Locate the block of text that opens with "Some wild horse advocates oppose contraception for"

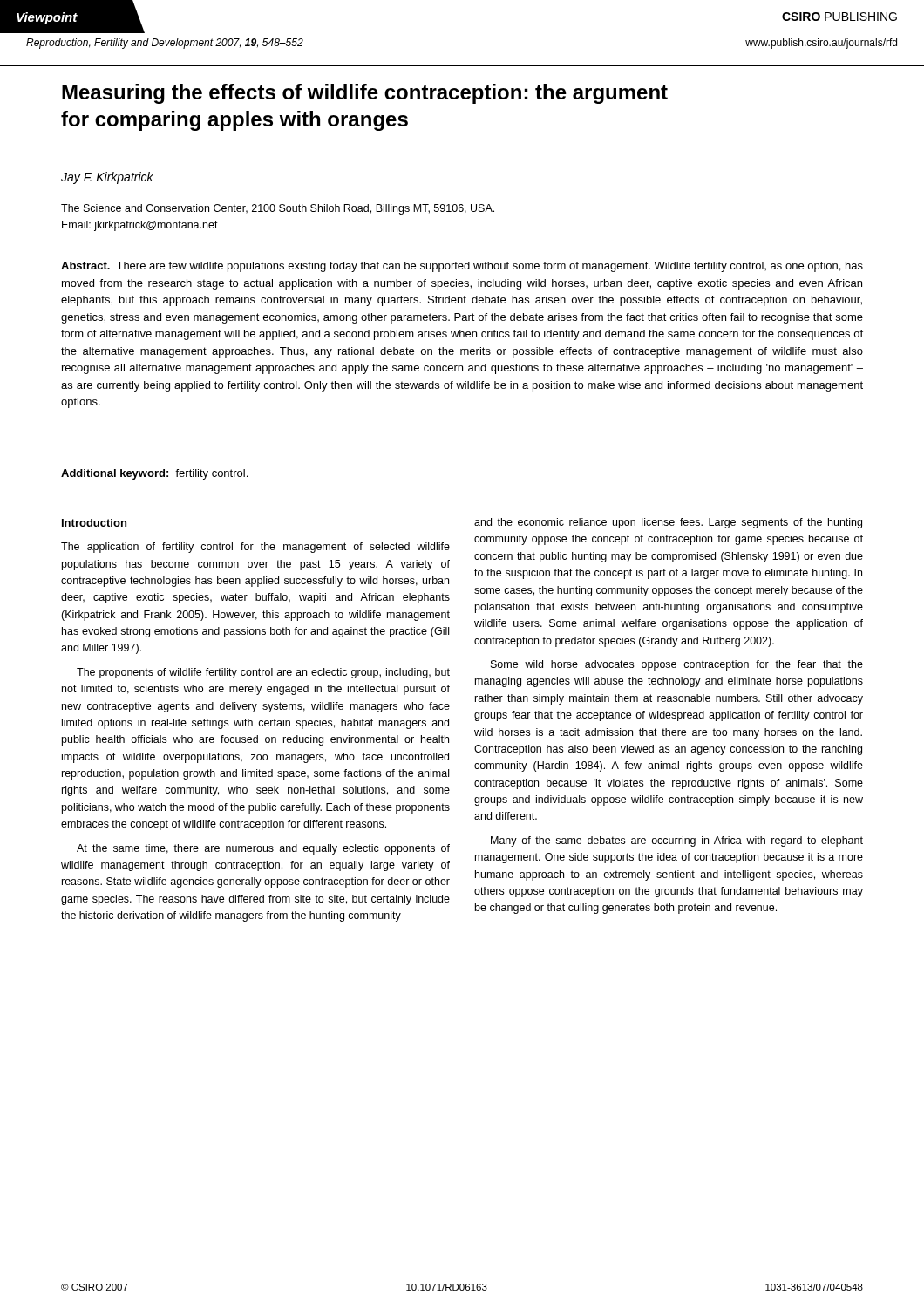(669, 740)
